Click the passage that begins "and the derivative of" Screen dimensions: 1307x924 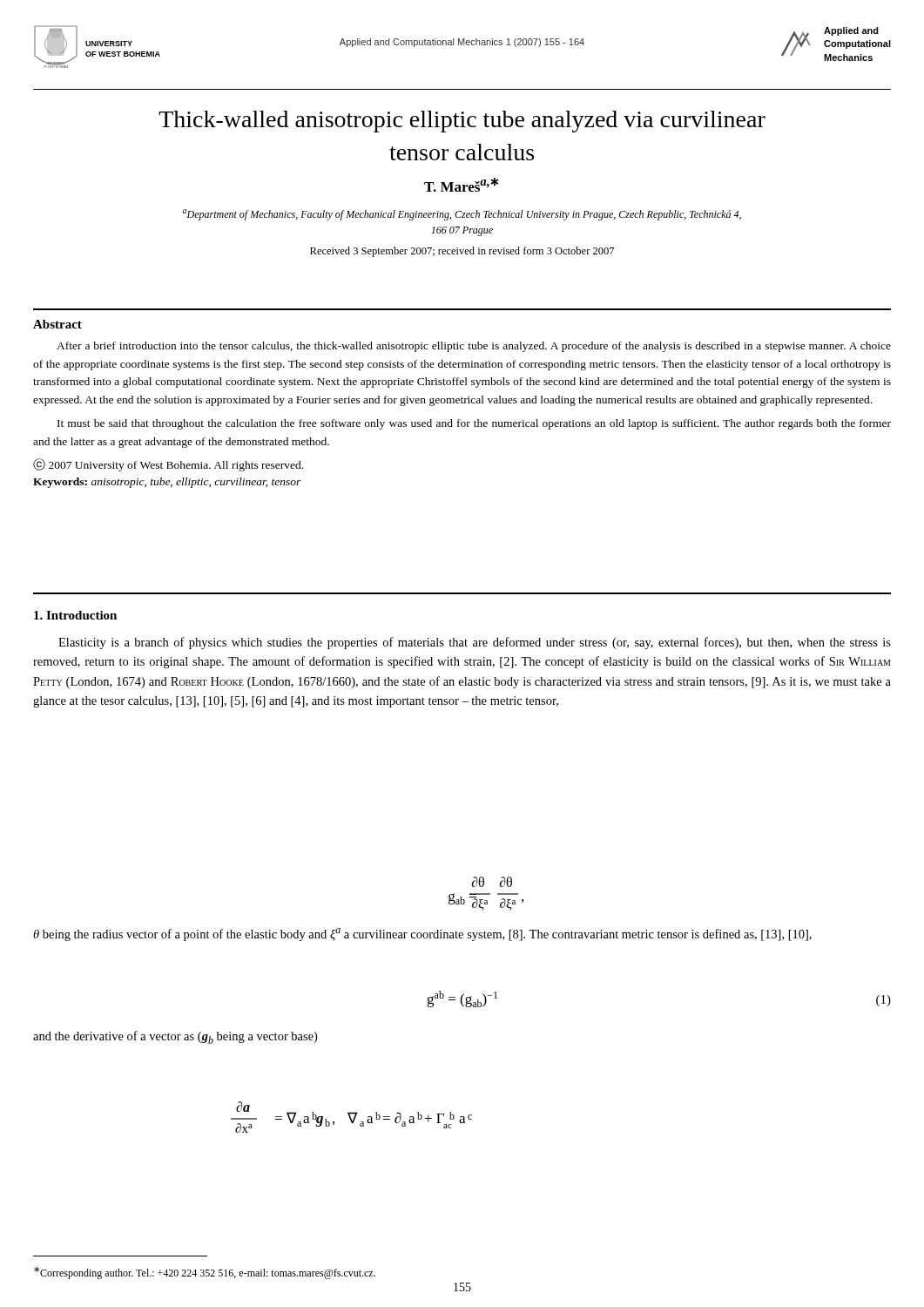(175, 1037)
